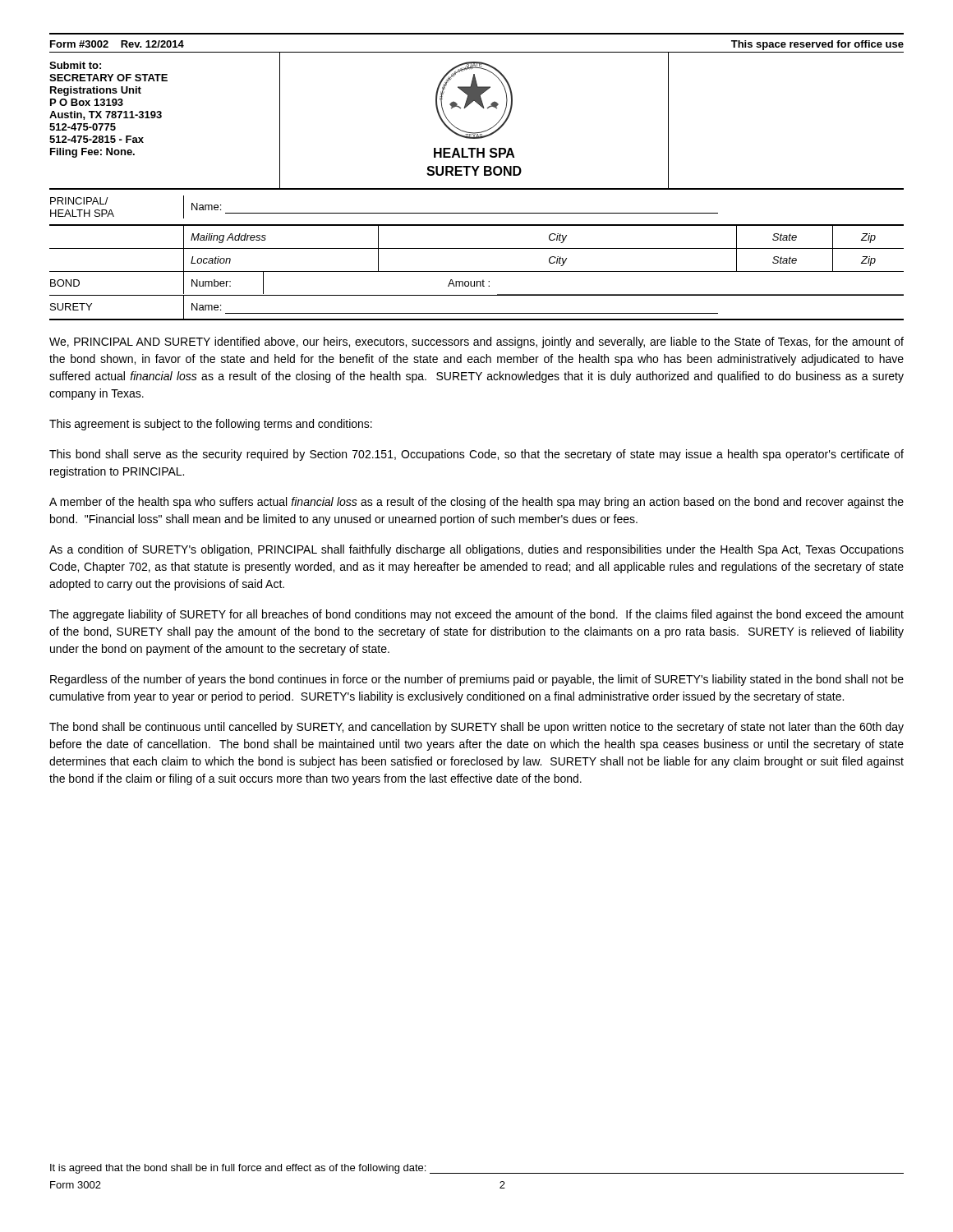Viewport: 953px width, 1232px height.
Task: Locate the title that says "HEALTH SPA SURETY BOND"
Action: coord(474,162)
